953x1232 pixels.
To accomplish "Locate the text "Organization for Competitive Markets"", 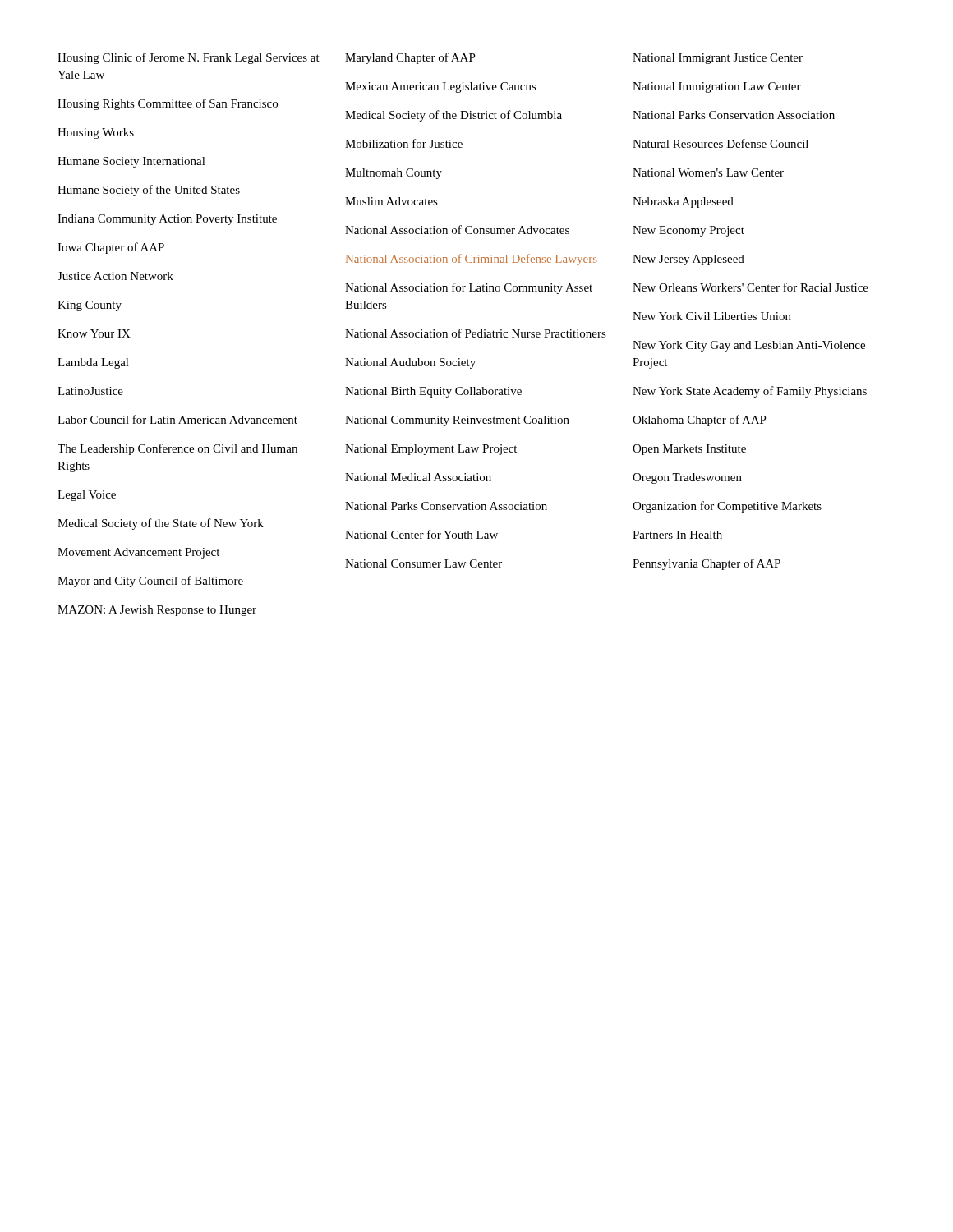I will click(727, 506).
